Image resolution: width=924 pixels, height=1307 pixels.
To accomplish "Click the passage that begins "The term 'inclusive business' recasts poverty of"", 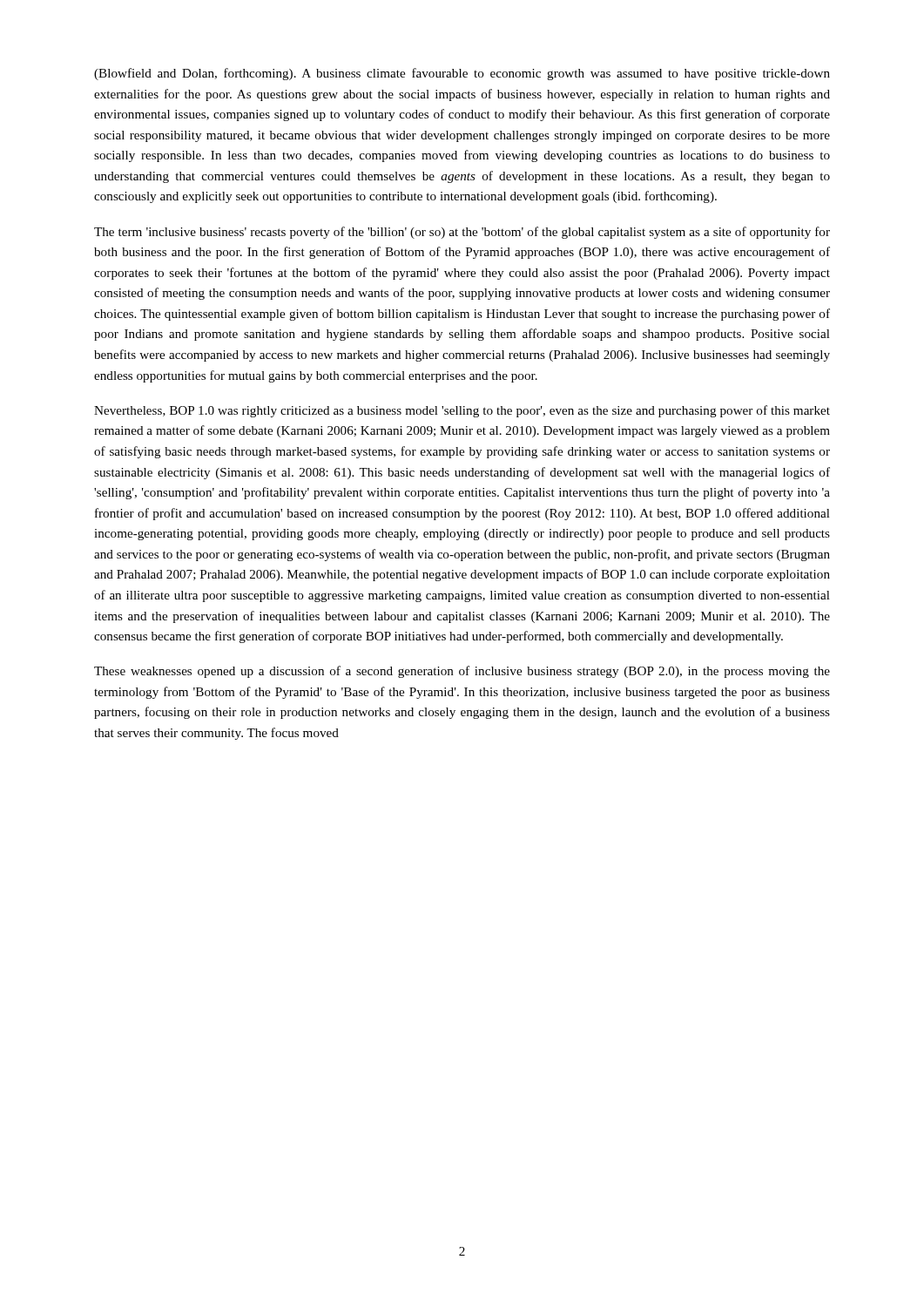I will coord(462,303).
